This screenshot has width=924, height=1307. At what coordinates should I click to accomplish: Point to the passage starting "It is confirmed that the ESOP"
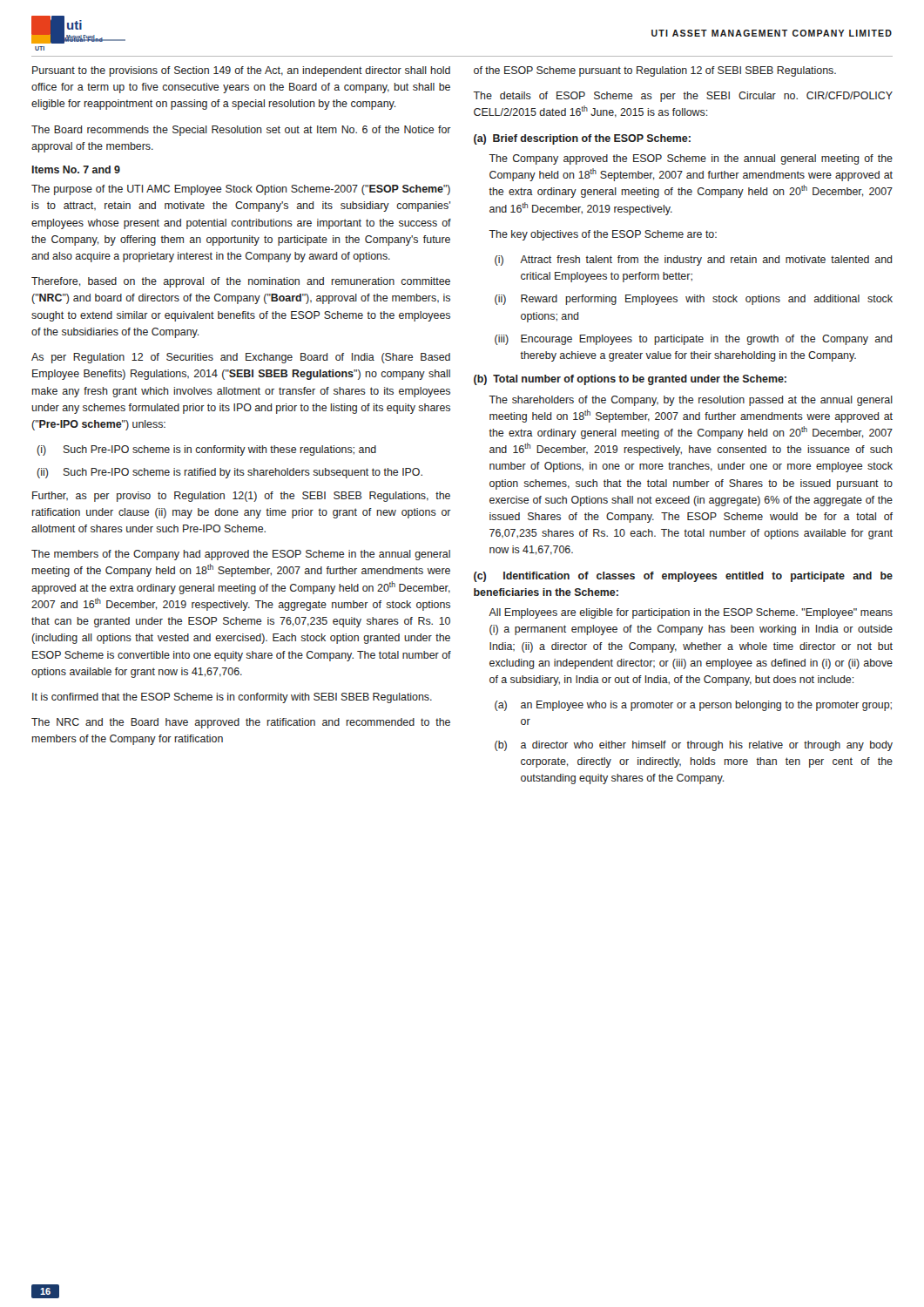click(232, 697)
